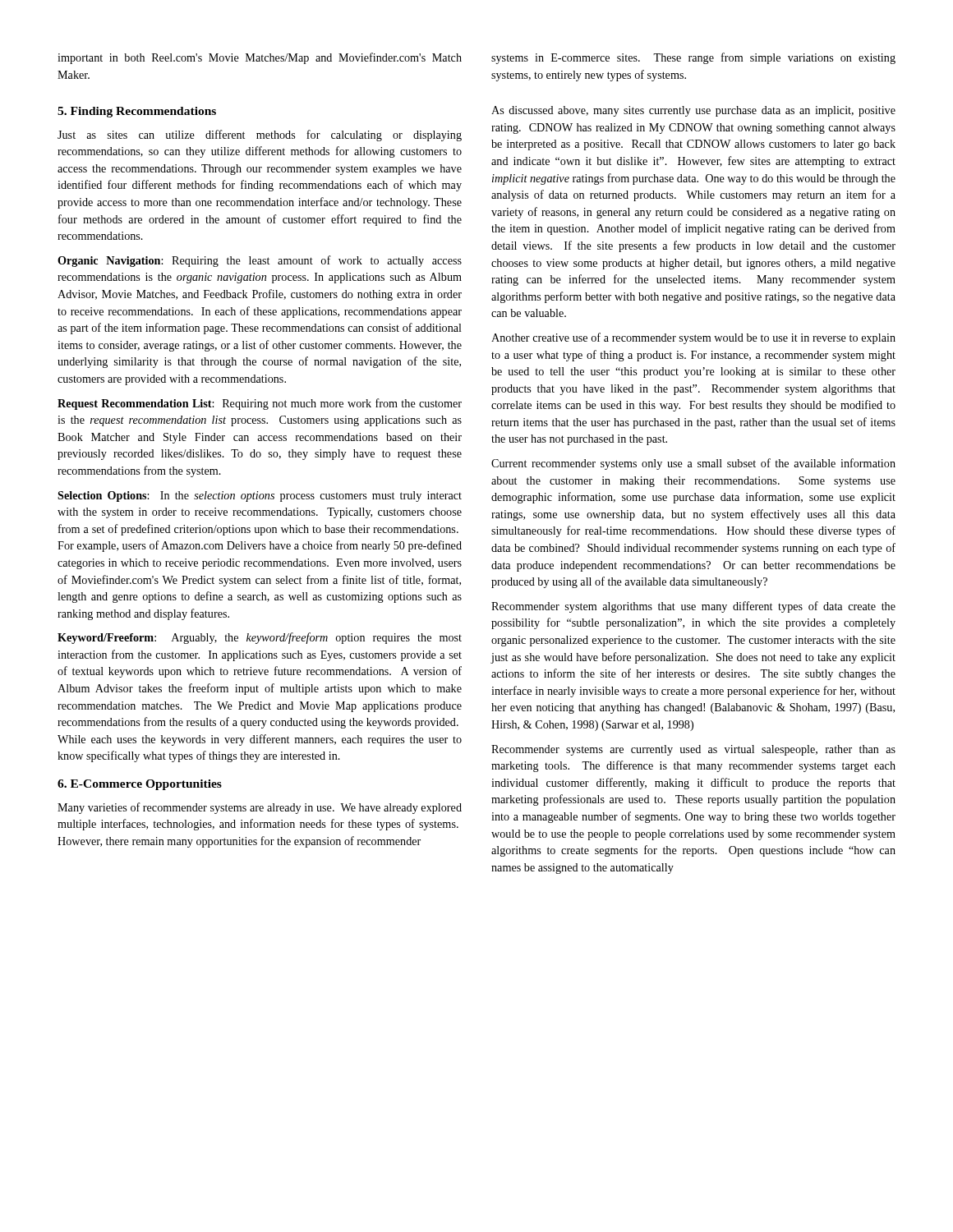The width and height of the screenshot is (953, 1232).
Task: Select the text block that reads "Recommender systems are currently used"
Action: coord(693,808)
